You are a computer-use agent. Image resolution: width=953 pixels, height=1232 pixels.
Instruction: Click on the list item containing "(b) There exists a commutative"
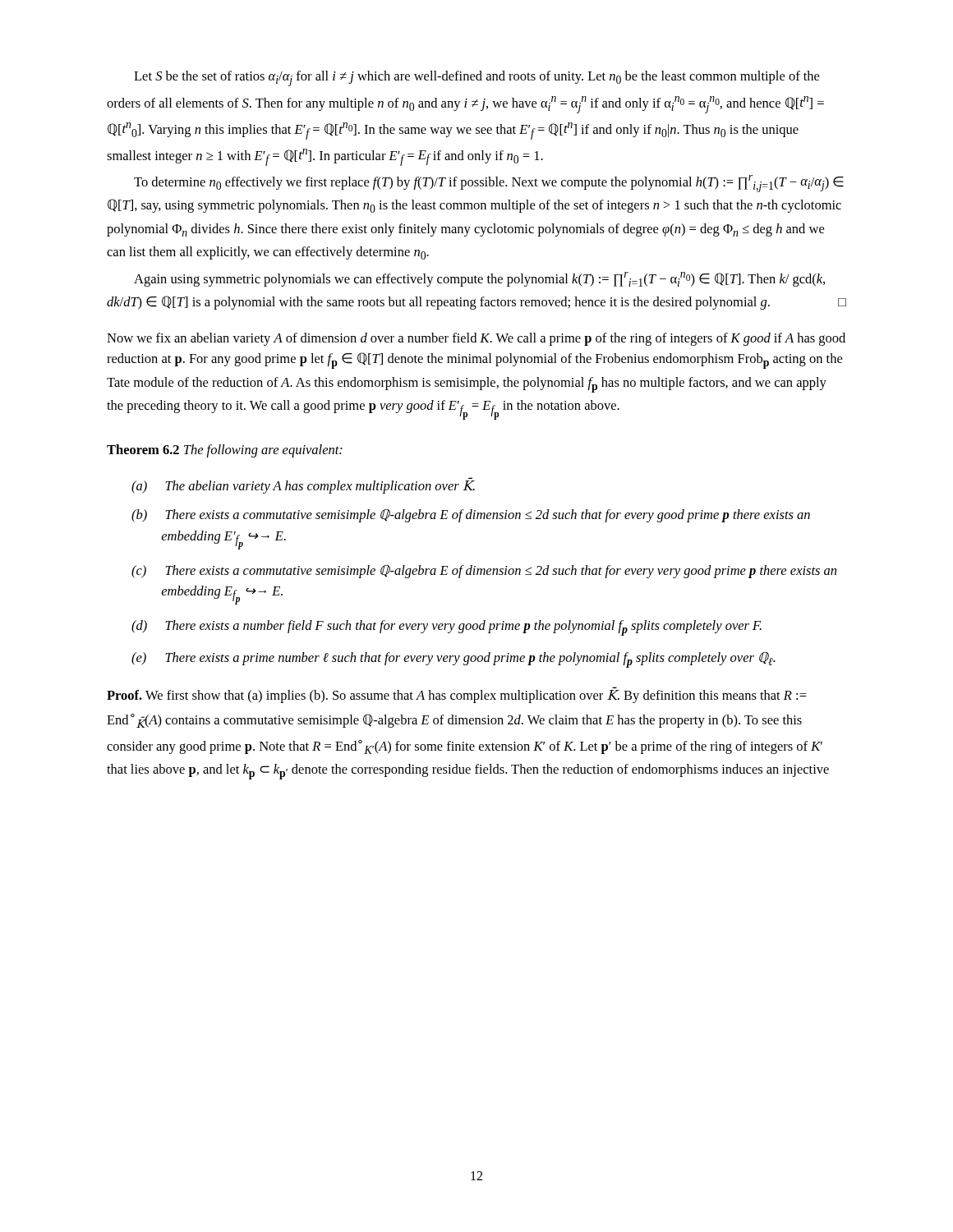click(x=489, y=528)
